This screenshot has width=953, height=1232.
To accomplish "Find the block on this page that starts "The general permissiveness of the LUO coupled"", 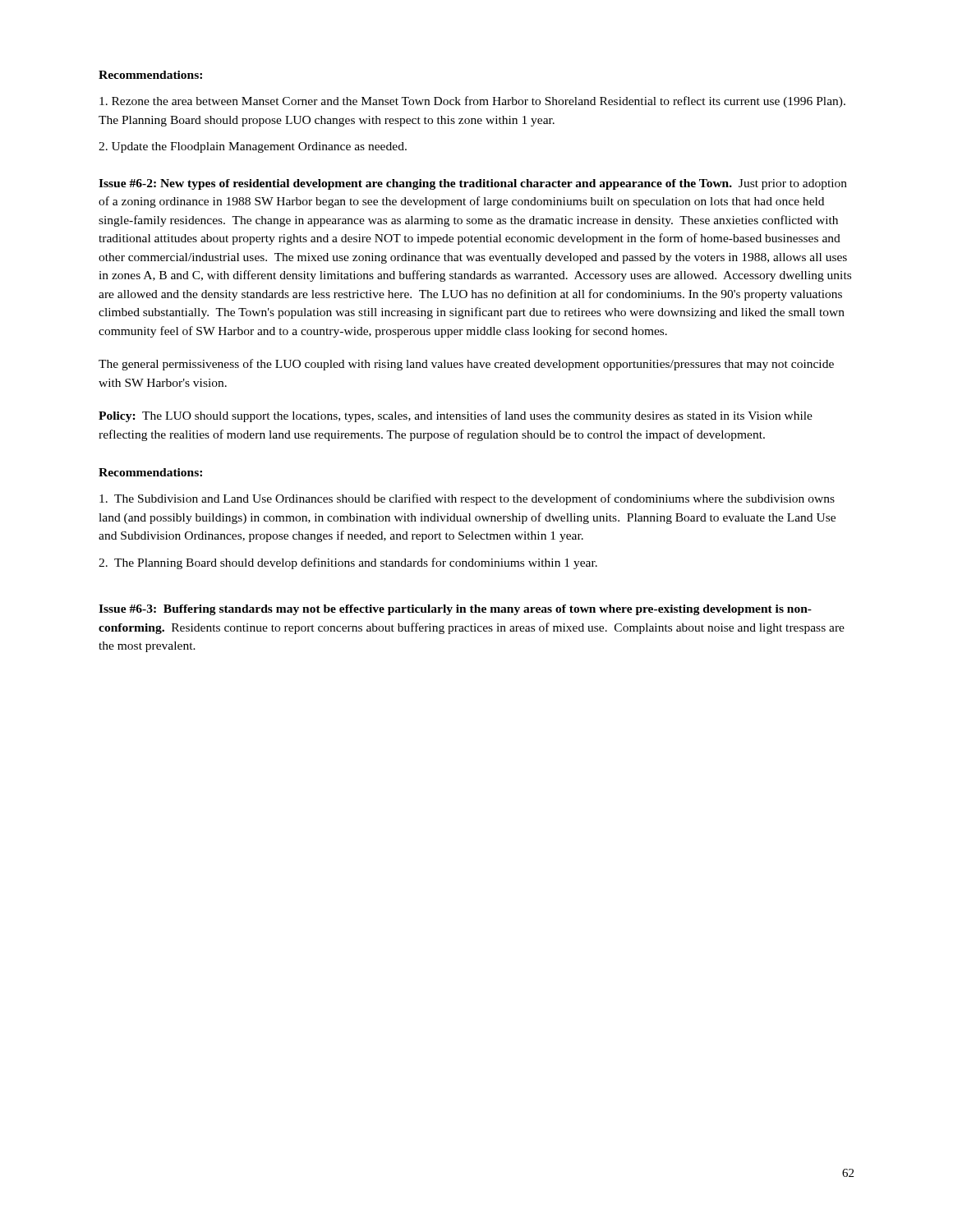I will pos(466,373).
